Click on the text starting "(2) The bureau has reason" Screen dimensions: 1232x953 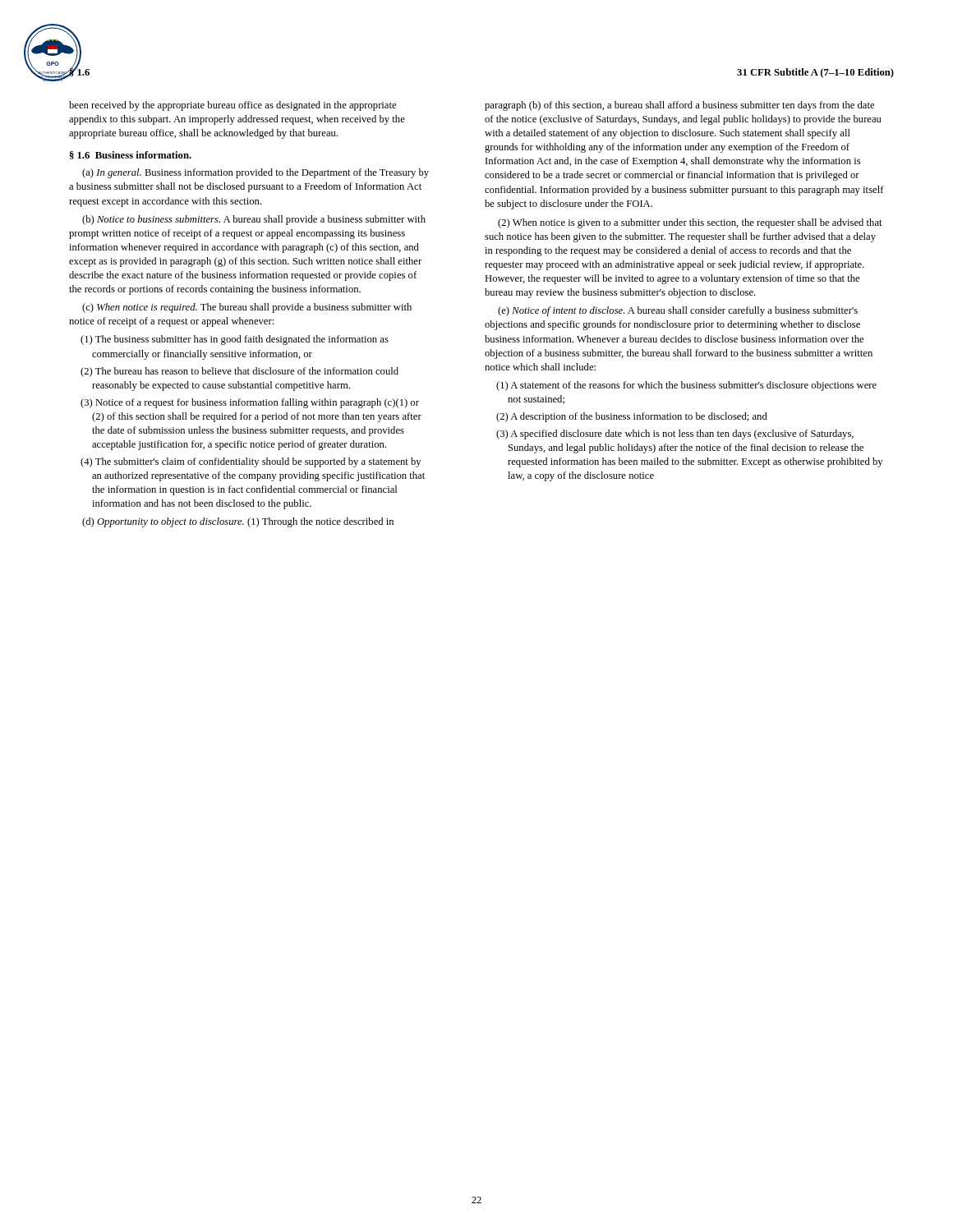240,378
